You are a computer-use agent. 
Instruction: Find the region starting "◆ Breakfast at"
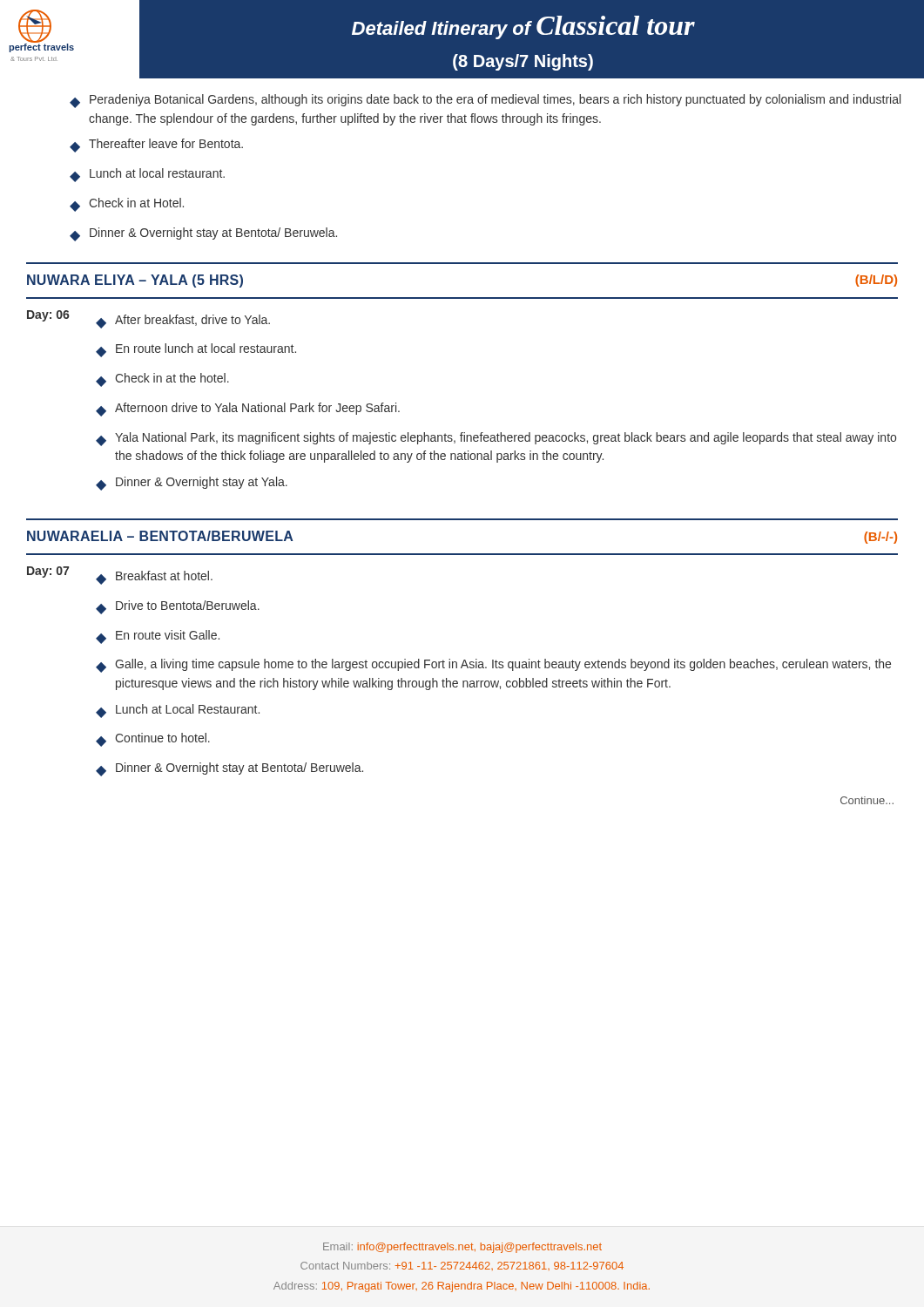coord(155,578)
